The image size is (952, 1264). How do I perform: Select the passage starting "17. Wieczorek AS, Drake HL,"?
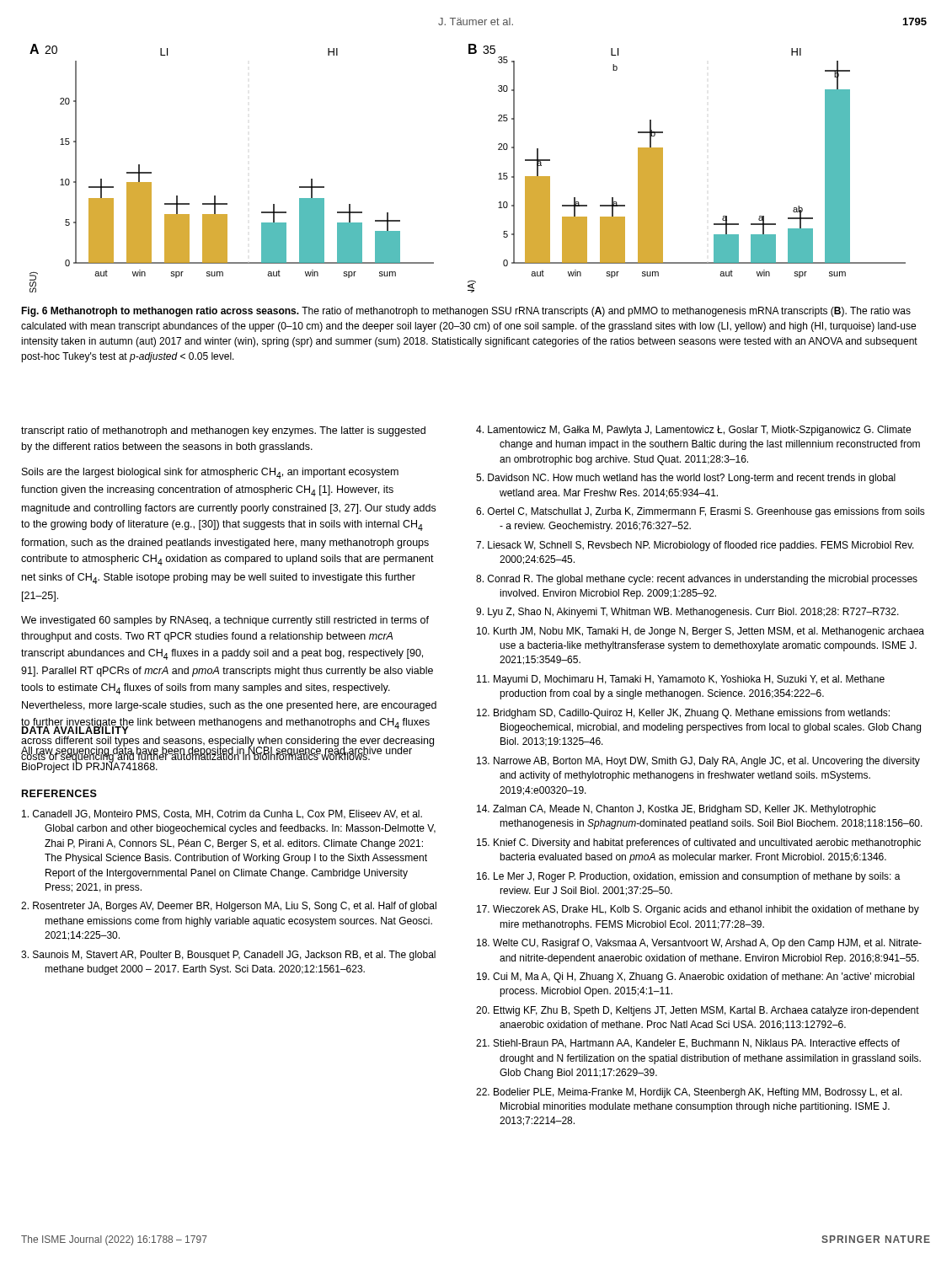[697, 917]
